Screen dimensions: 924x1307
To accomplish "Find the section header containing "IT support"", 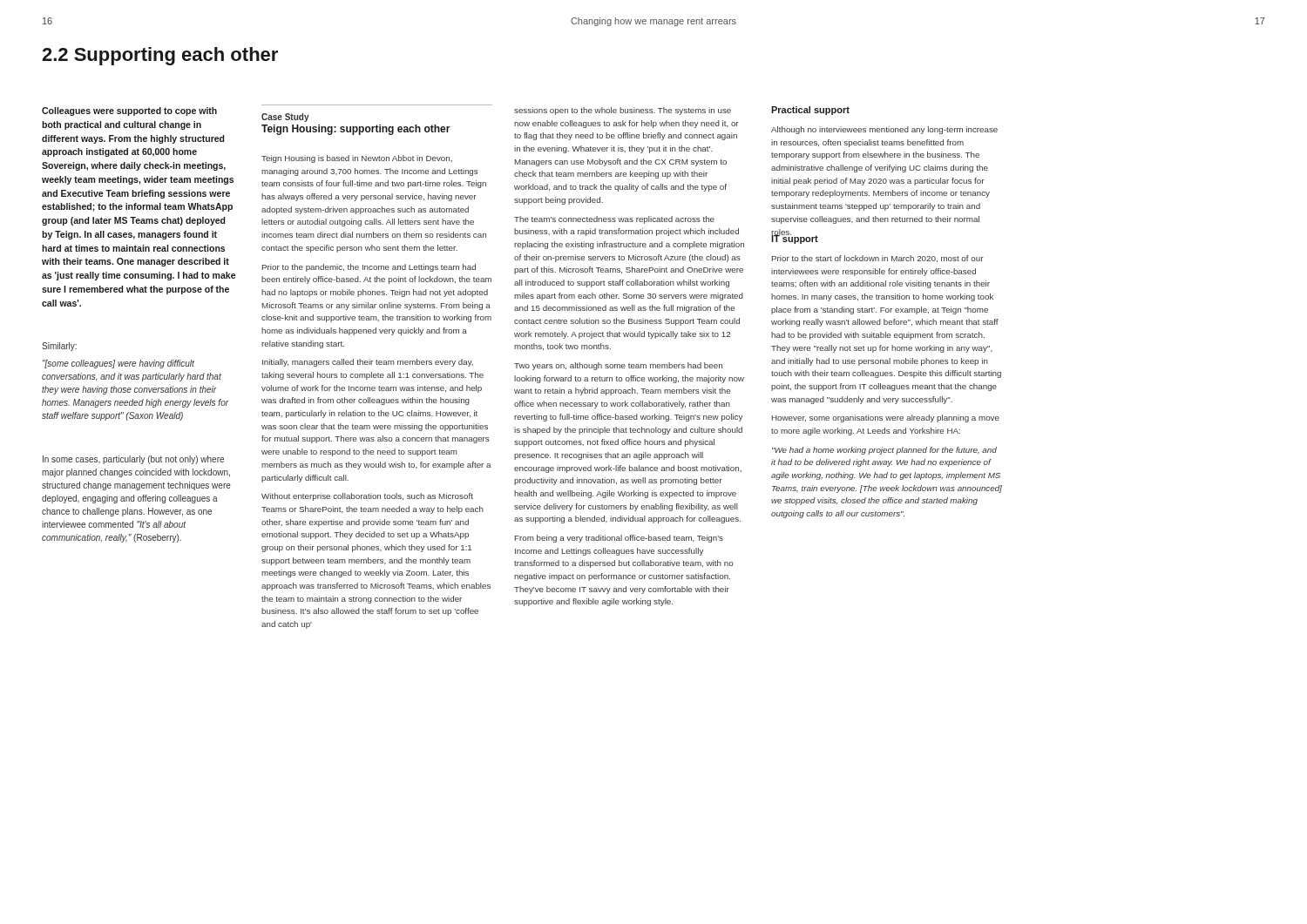I will pos(795,239).
